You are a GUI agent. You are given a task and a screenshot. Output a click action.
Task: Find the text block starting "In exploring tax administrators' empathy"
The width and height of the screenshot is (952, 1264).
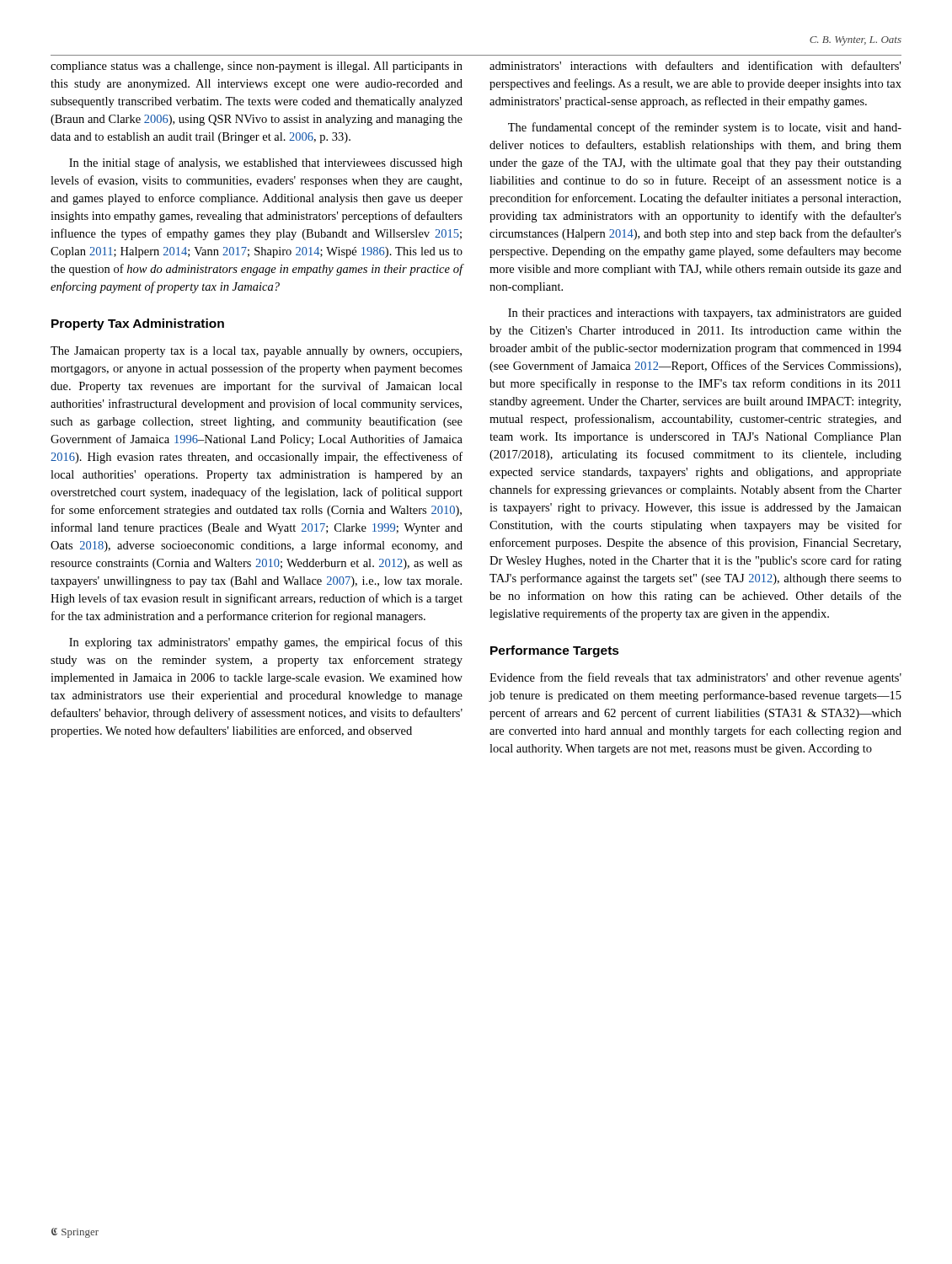point(257,687)
